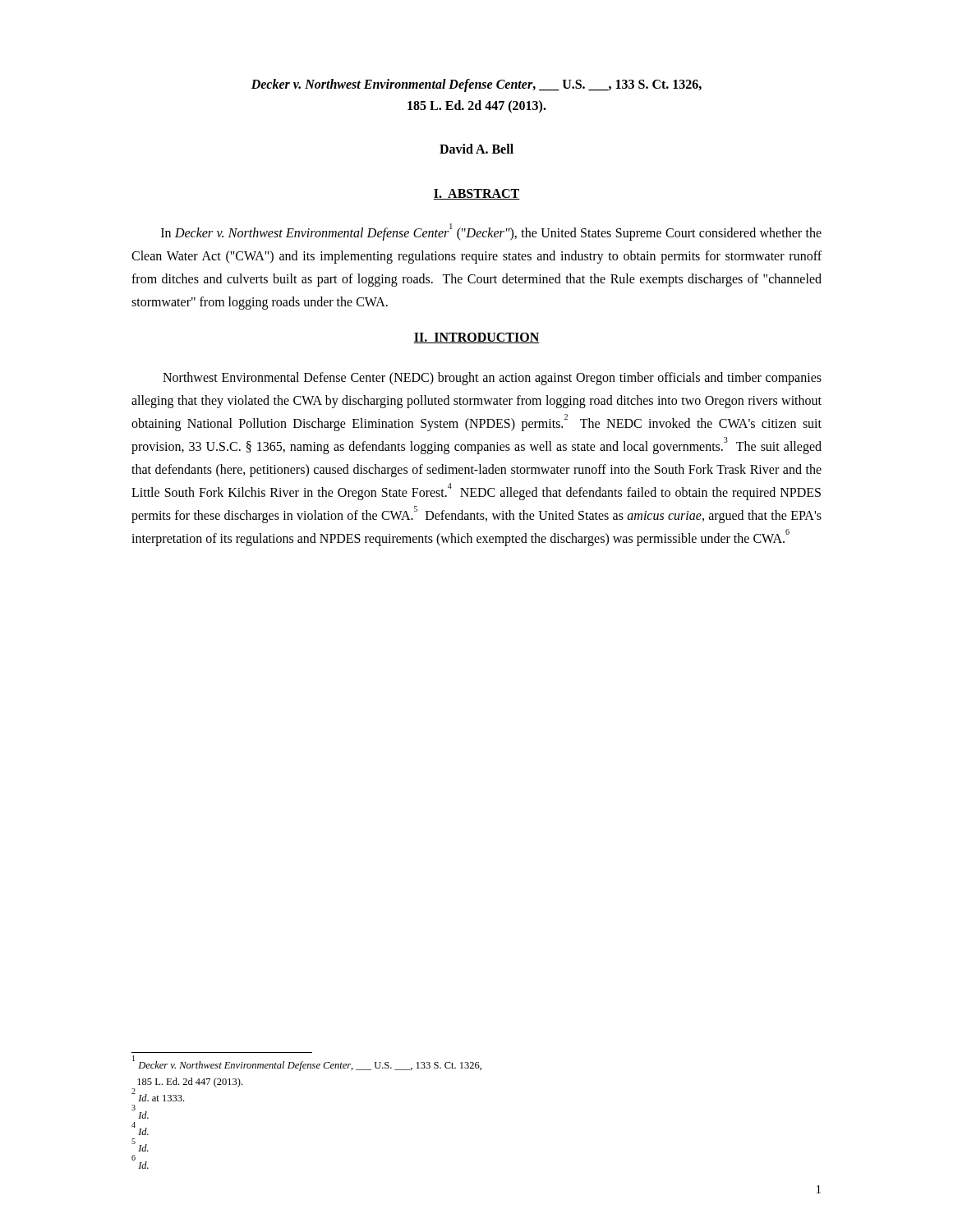
Task: Navigate to the block starting "1 Decker v. Northwest Environmental Defense"
Action: 307,1073
